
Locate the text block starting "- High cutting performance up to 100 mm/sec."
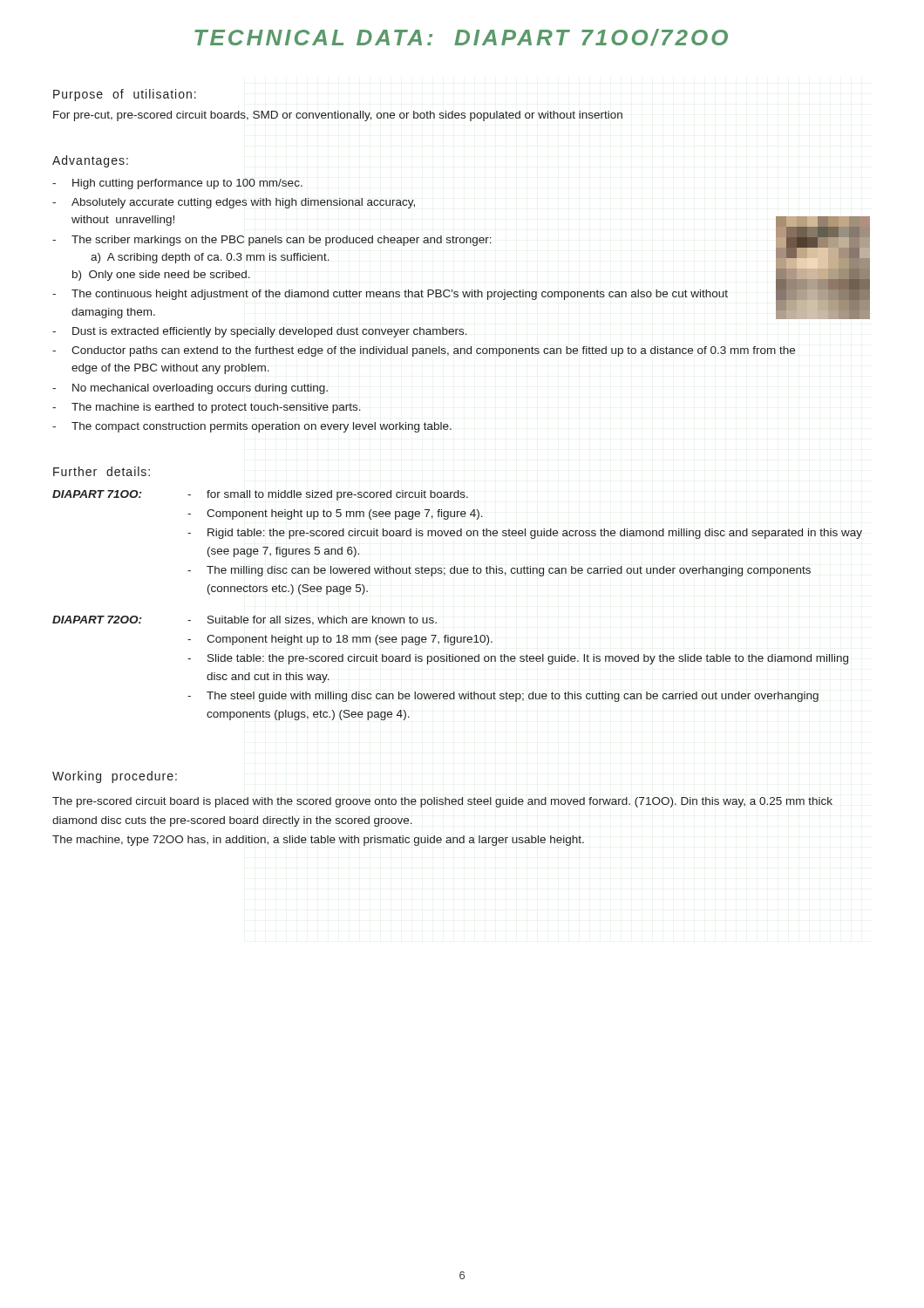pos(177,184)
